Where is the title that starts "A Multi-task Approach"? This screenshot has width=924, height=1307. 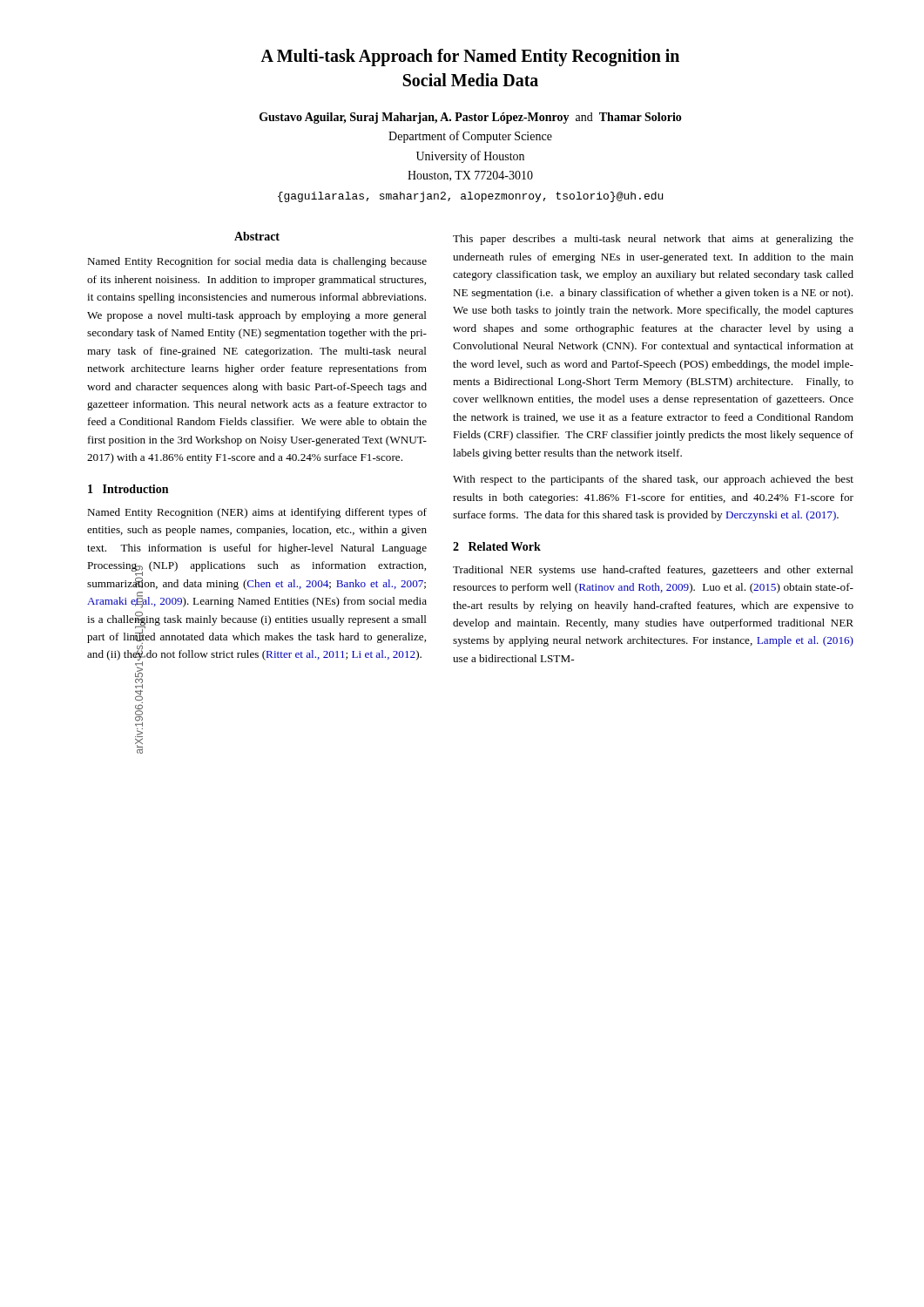(x=470, y=68)
